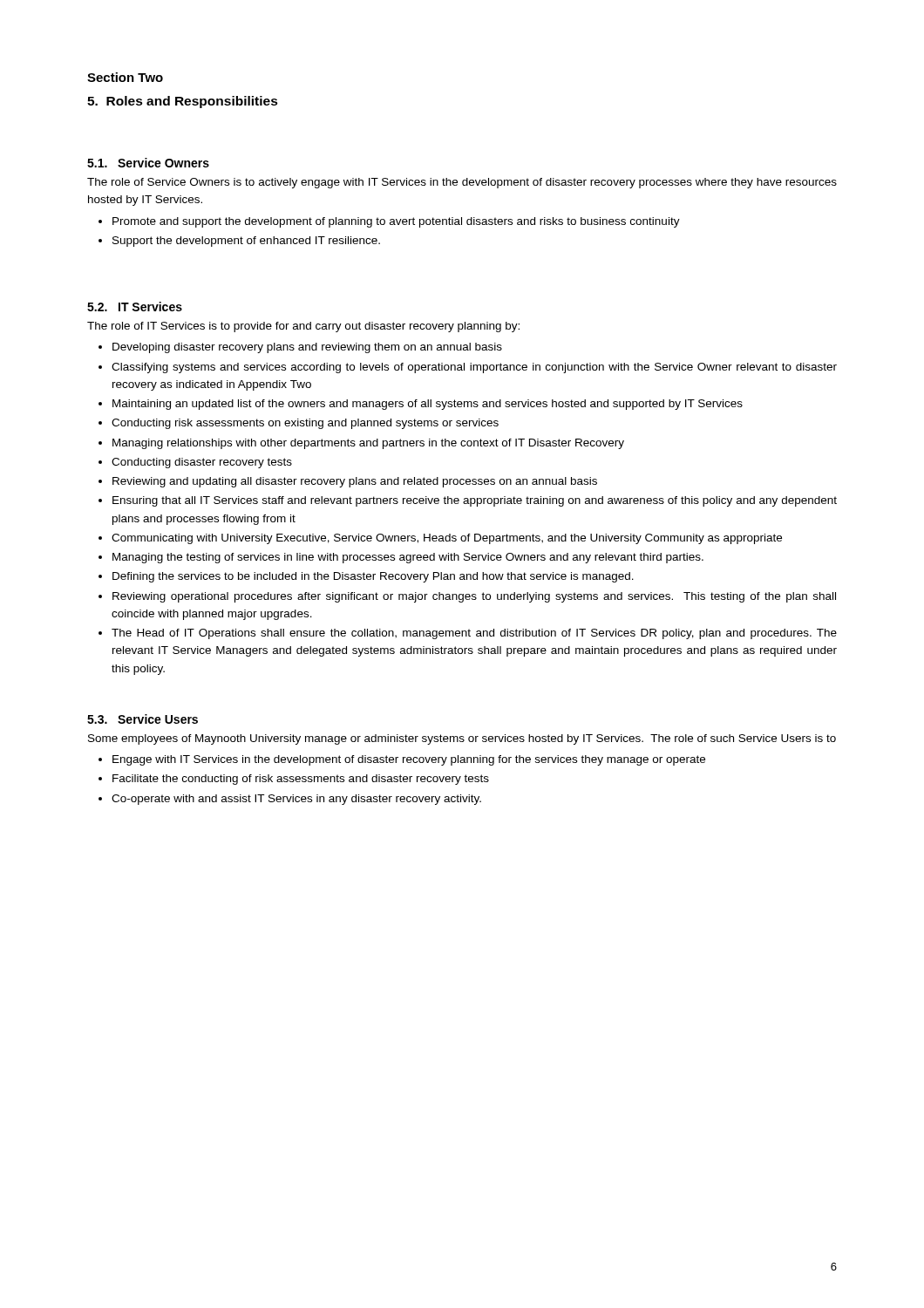Locate the passage starting "Engage with IT"
The image size is (924, 1308).
click(x=474, y=760)
